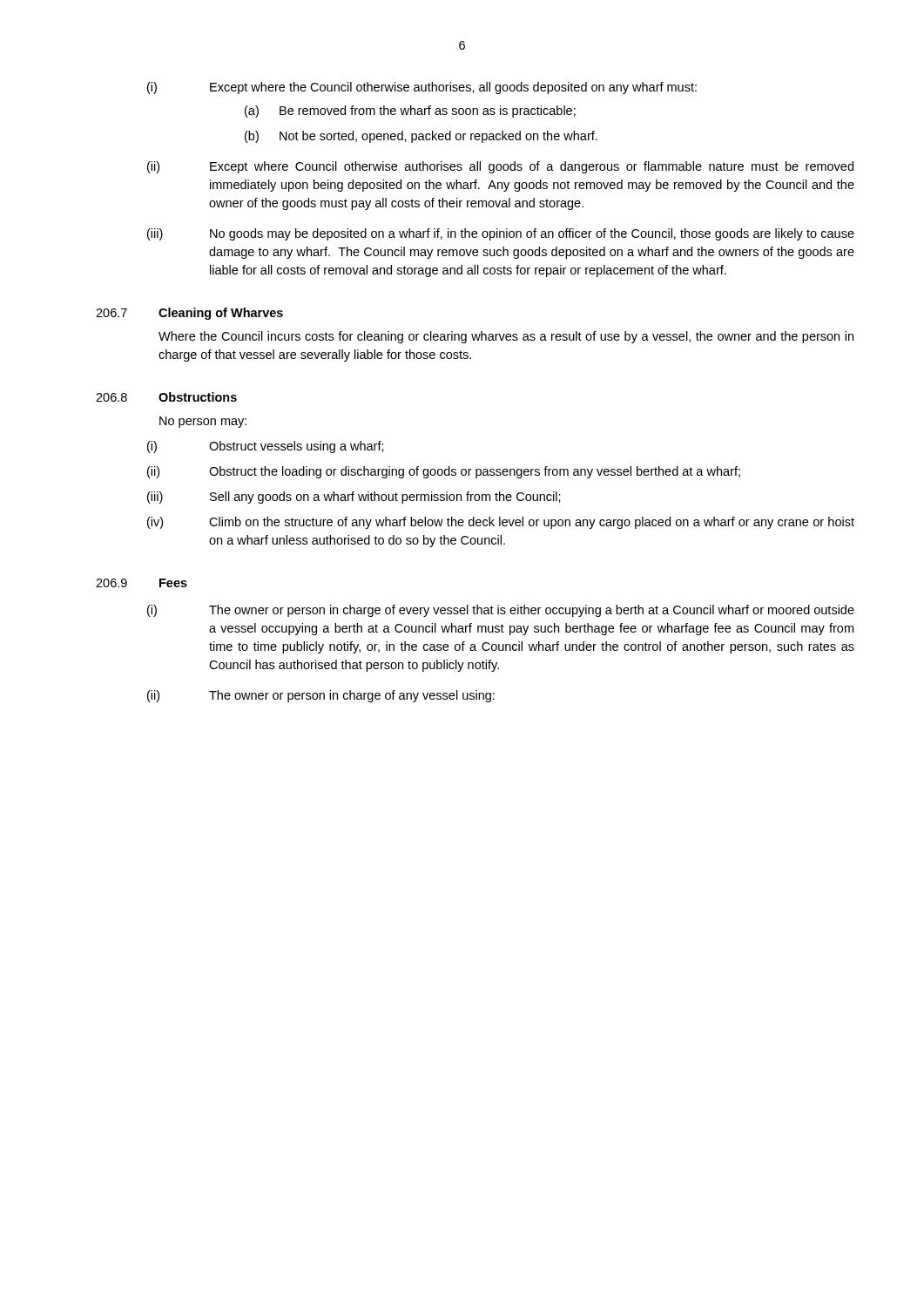Find the list item containing "(iii) No goods may be deposited"

(475, 252)
